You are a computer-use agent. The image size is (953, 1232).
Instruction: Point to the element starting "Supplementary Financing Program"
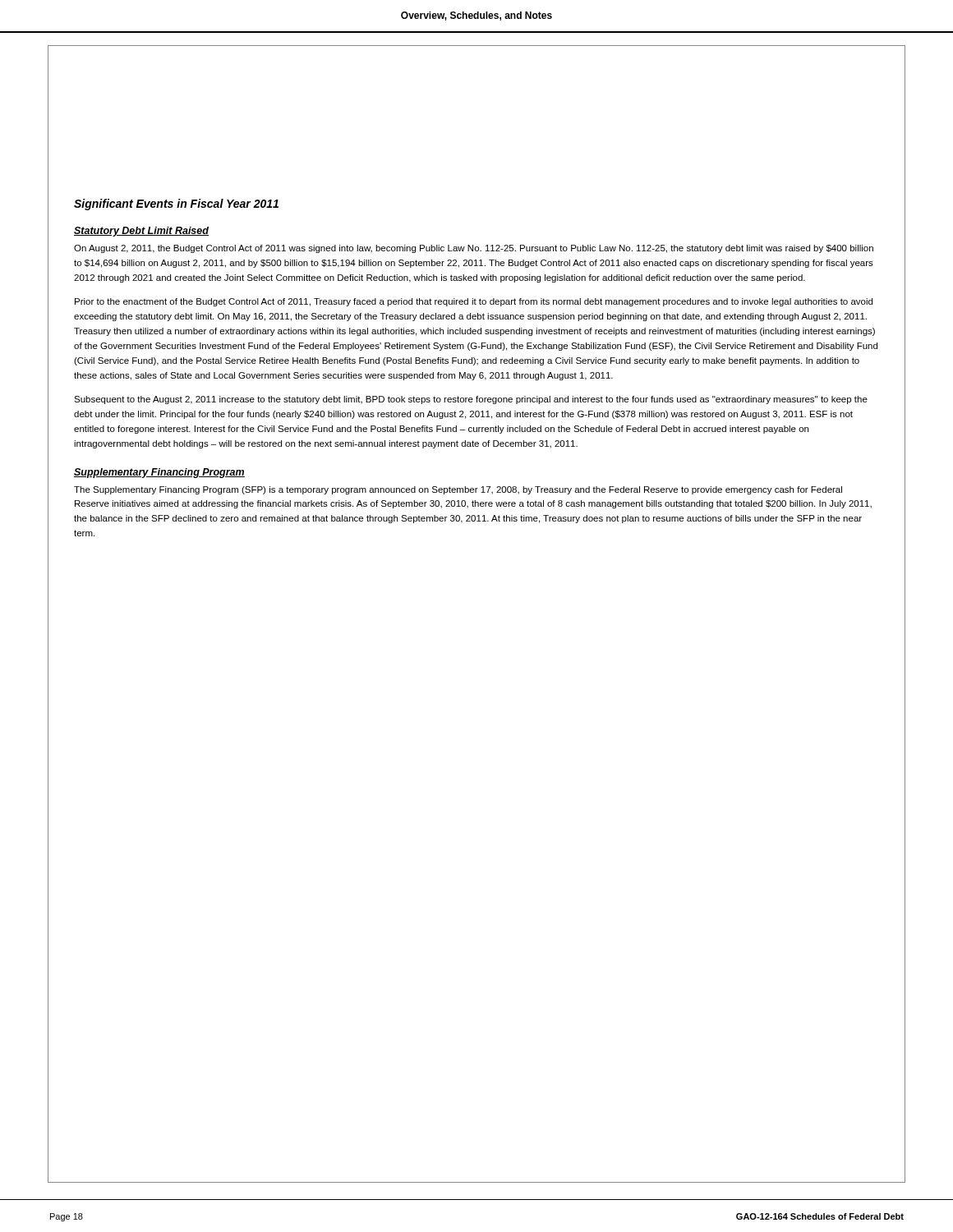[159, 472]
